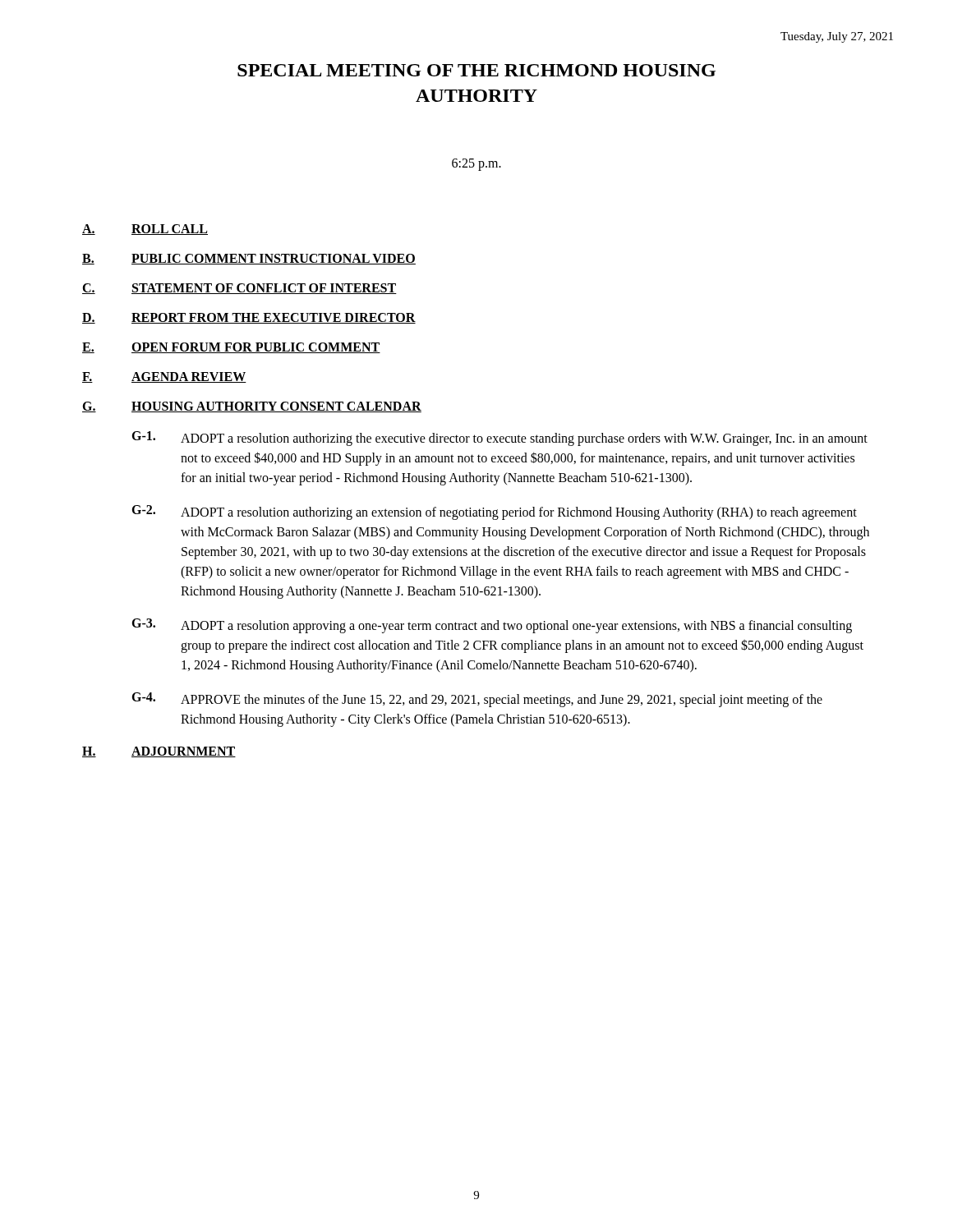This screenshot has height=1232, width=953.
Task: Select the block starting "C. STATEMENT OF CONFLICT OF INTEREST"
Action: click(239, 288)
